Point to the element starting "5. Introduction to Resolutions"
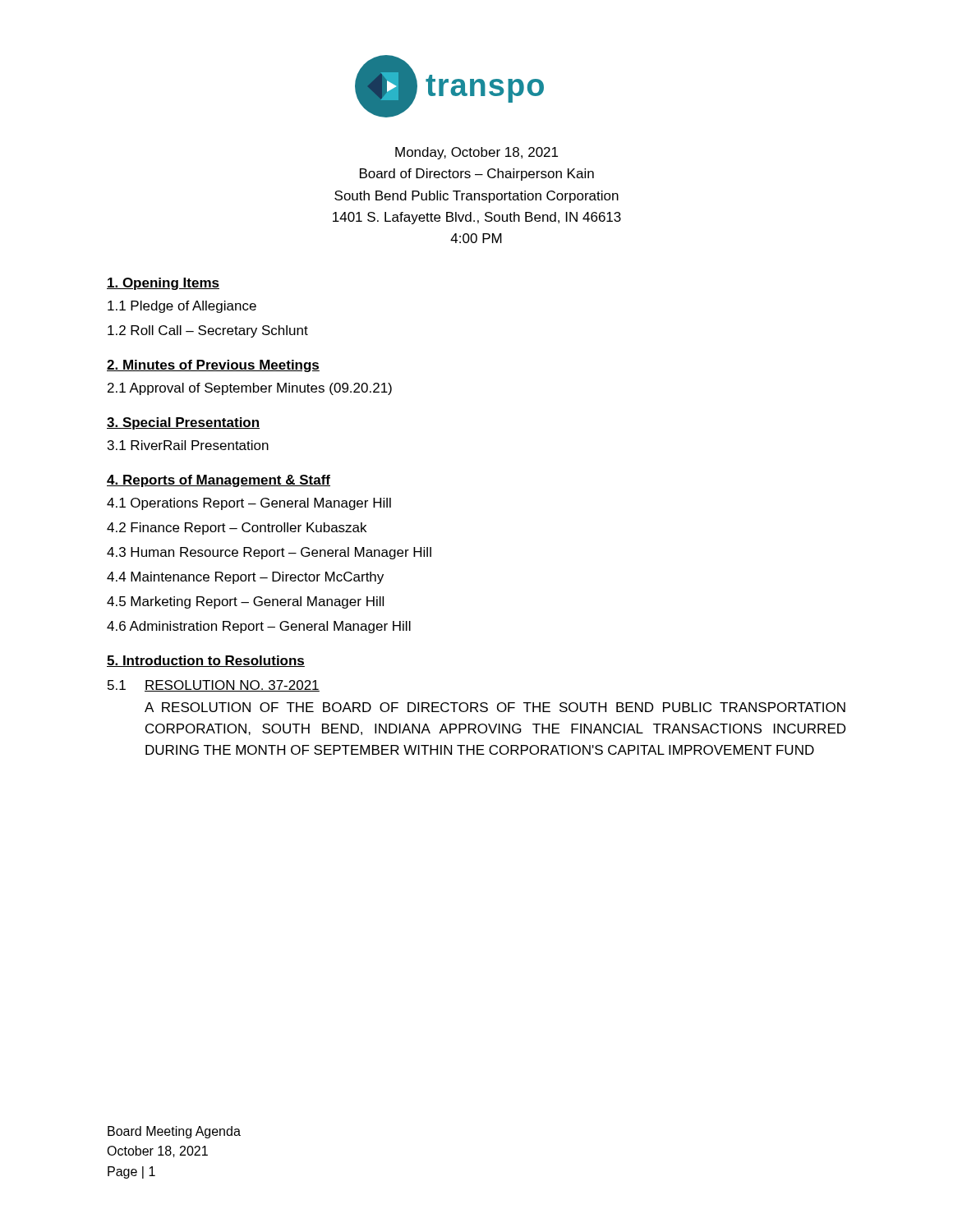This screenshot has width=953, height=1232. point(206,661)
